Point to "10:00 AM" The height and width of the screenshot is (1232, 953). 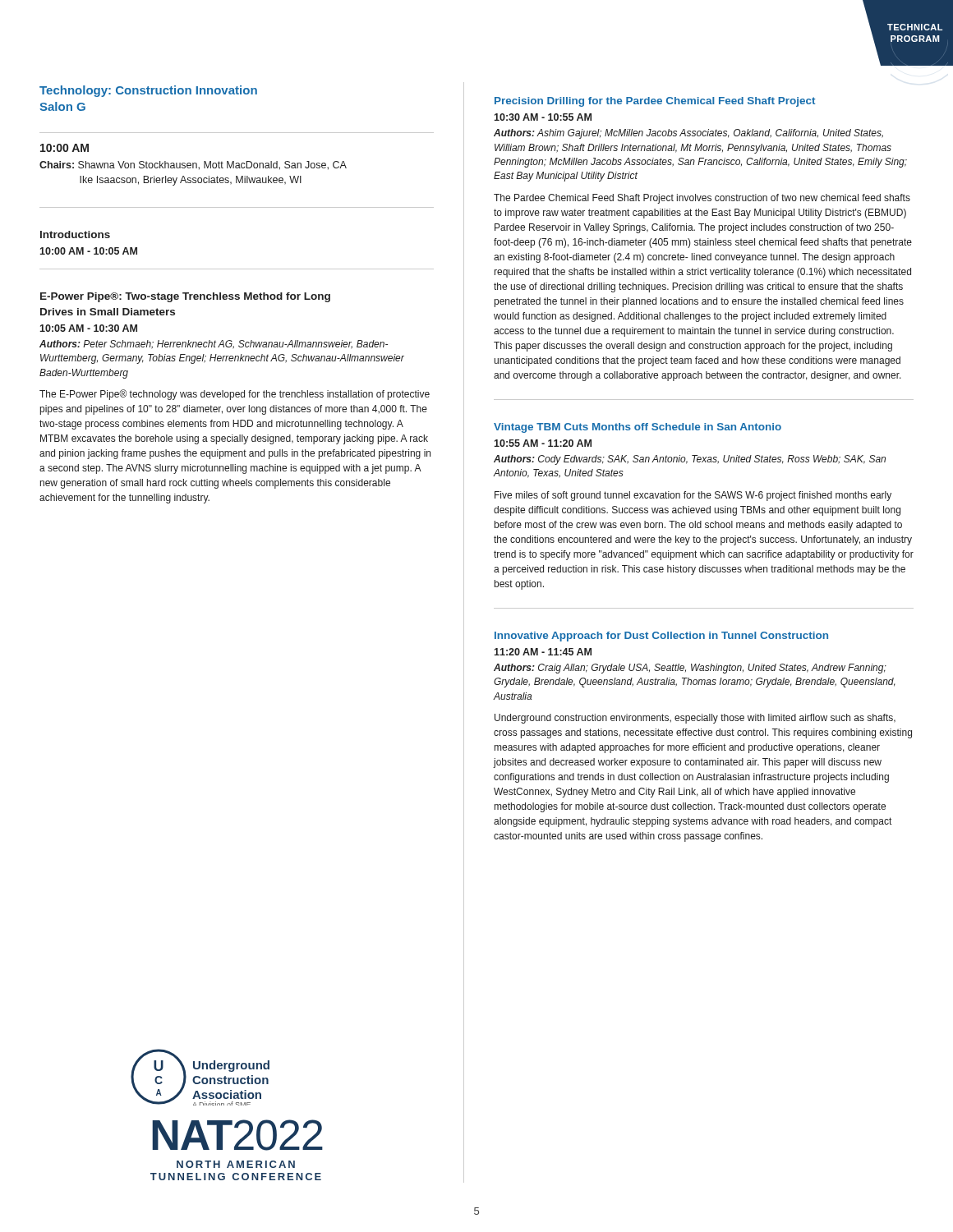tap(64, 148)
